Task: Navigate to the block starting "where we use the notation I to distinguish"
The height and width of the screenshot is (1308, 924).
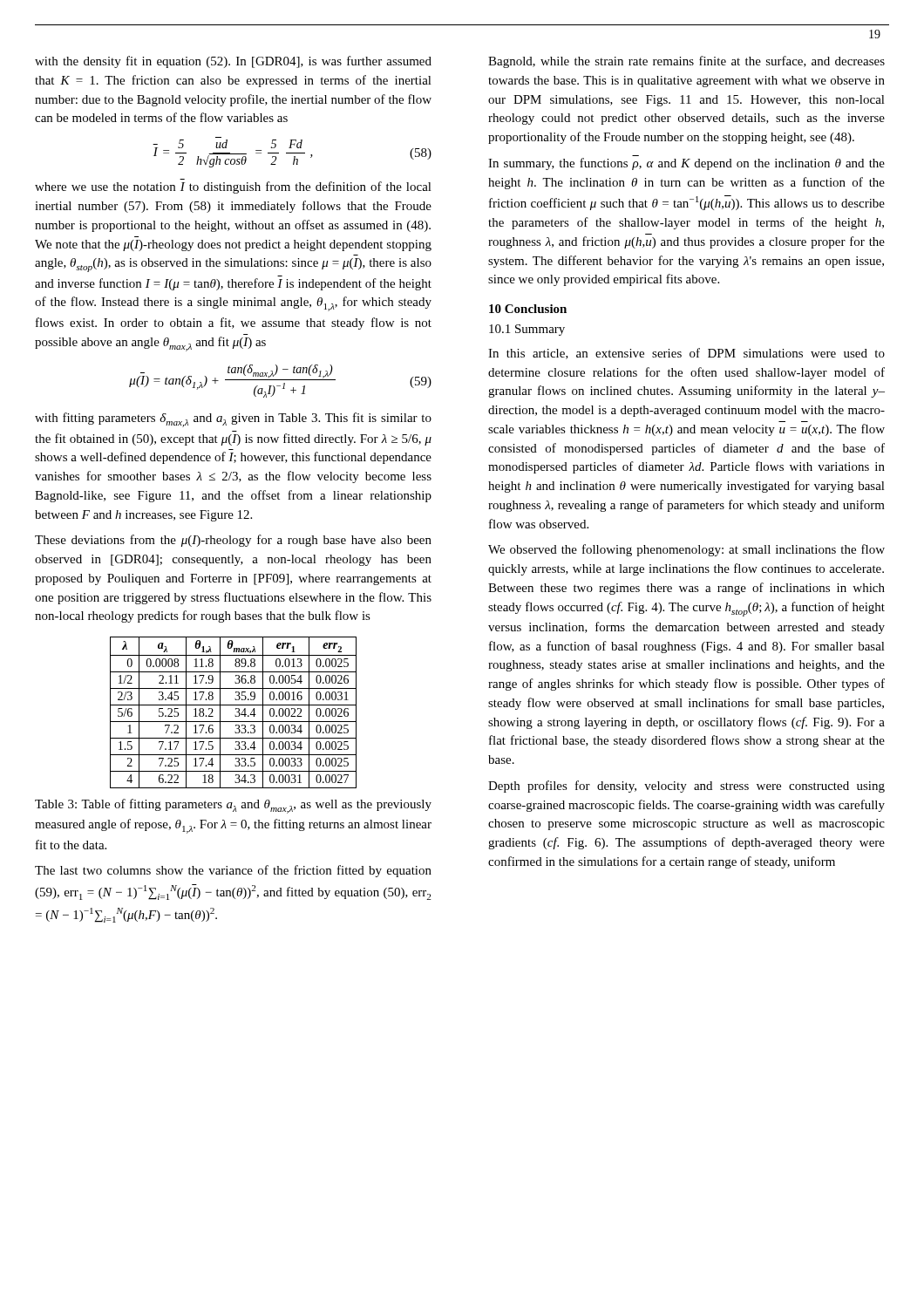Action: 233,266
